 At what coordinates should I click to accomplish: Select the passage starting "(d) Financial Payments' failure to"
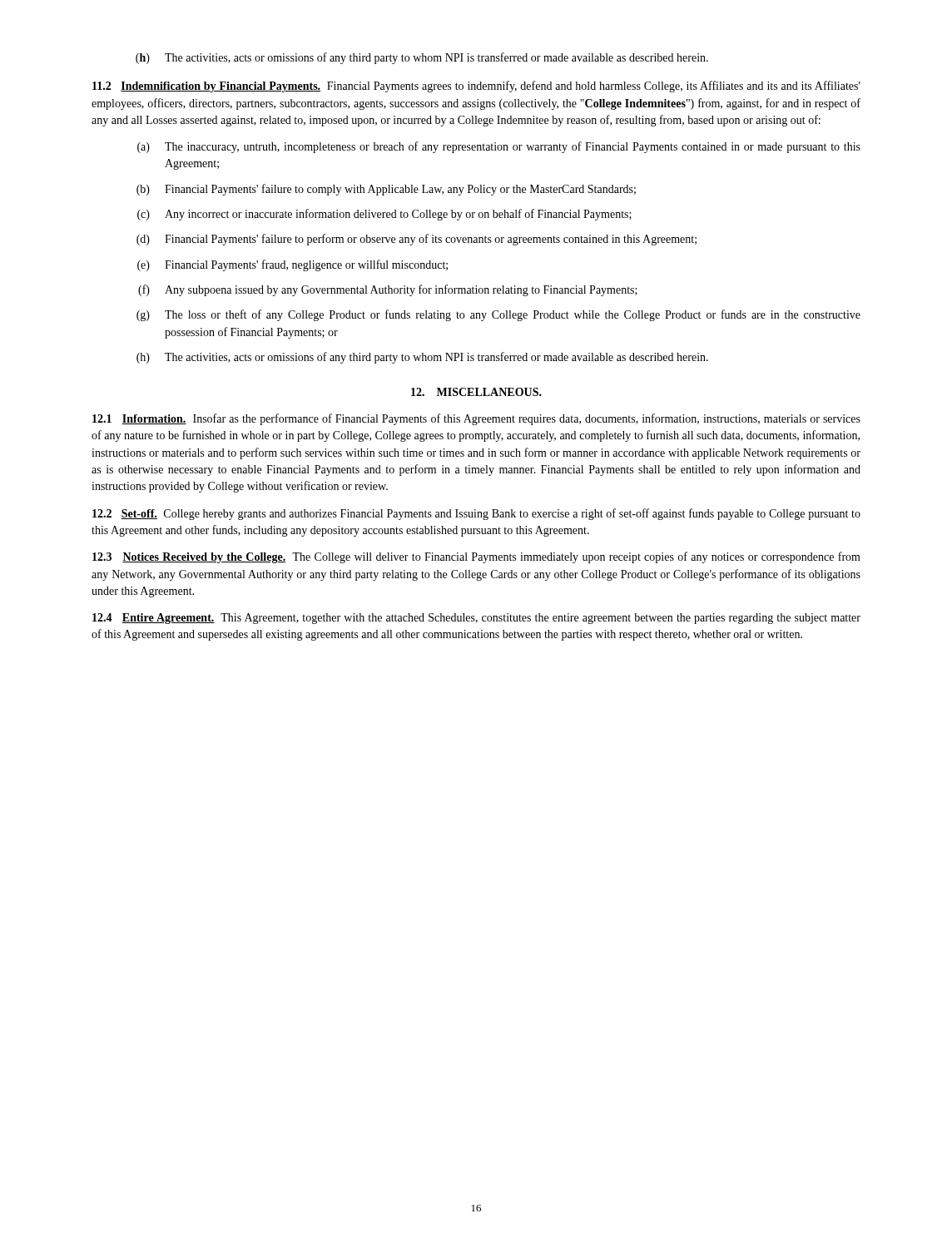[x=476, y=240]
